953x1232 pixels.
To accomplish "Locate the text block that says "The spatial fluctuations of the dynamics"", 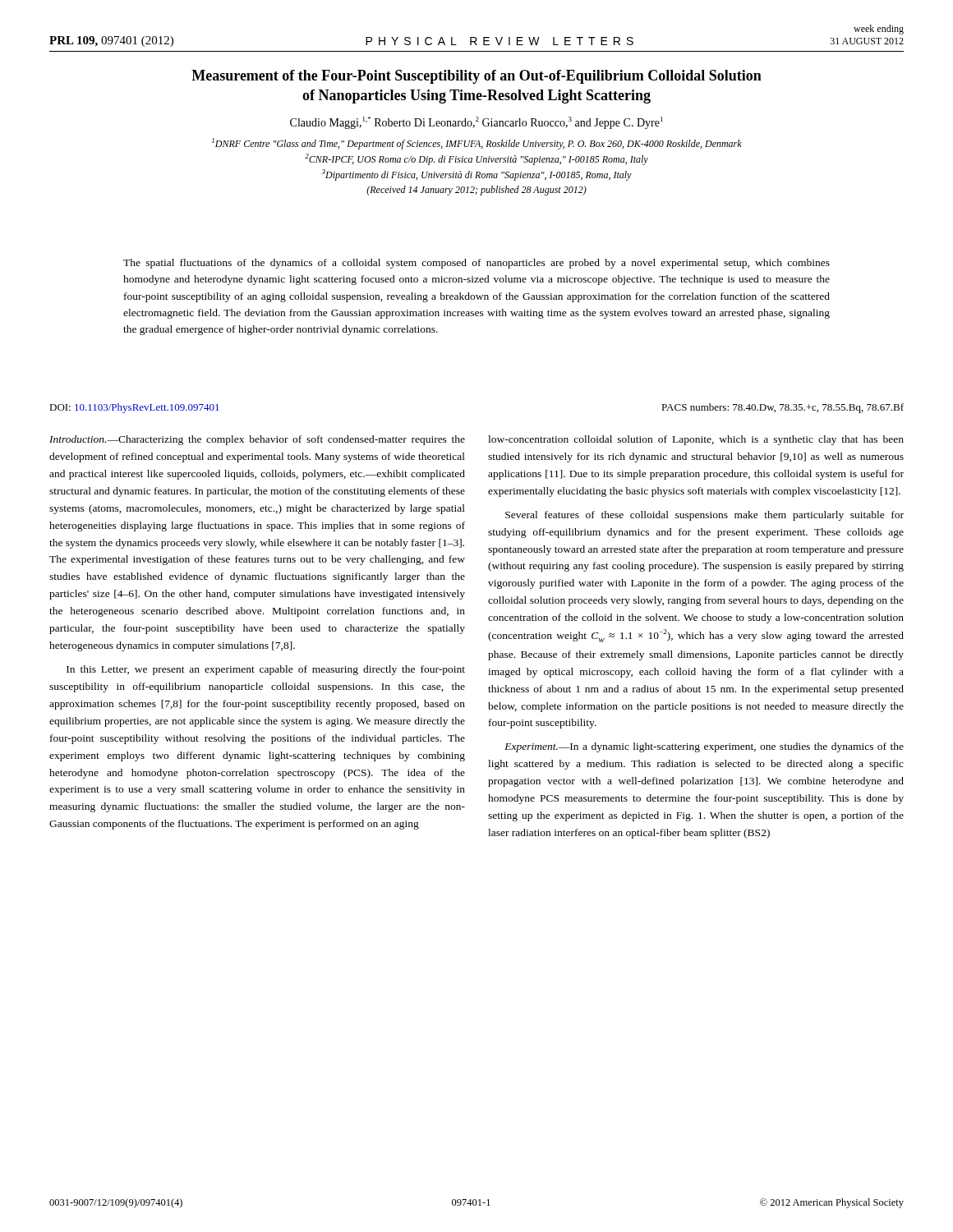I will click(x=476, y=296).
